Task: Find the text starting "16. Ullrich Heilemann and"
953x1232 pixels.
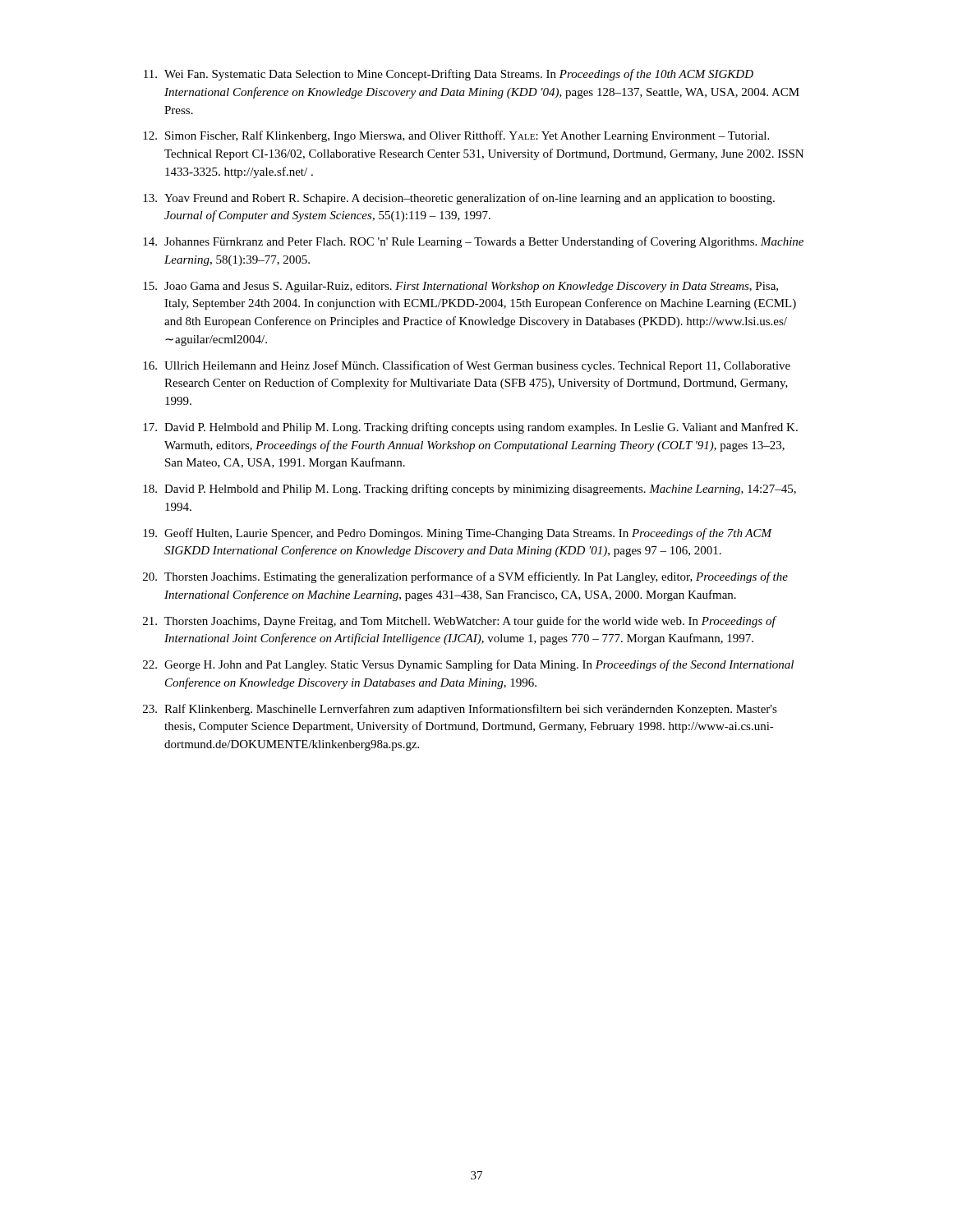Action: pos(468,384)
